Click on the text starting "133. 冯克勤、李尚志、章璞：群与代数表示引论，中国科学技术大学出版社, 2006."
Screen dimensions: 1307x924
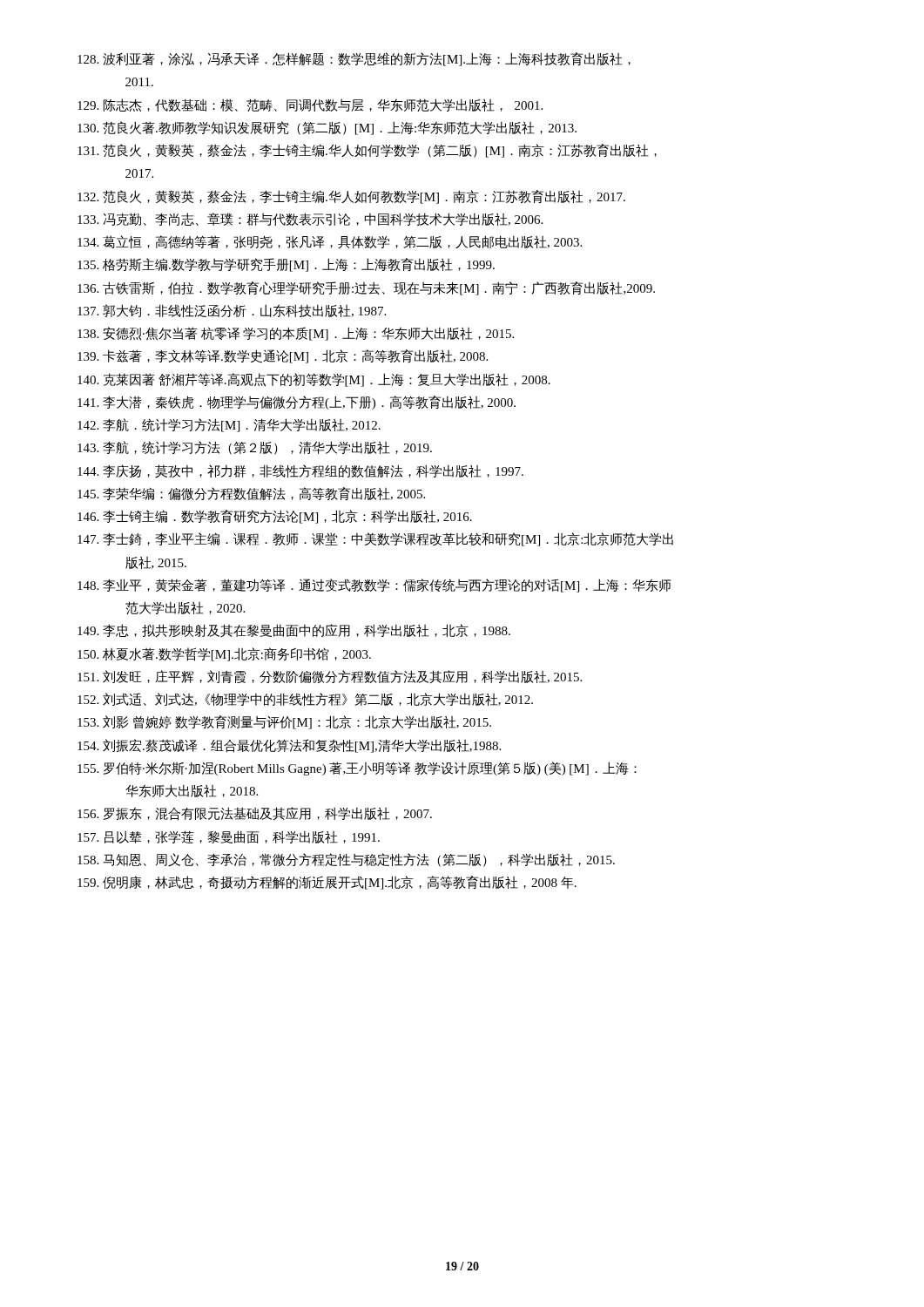click(310, 219)
